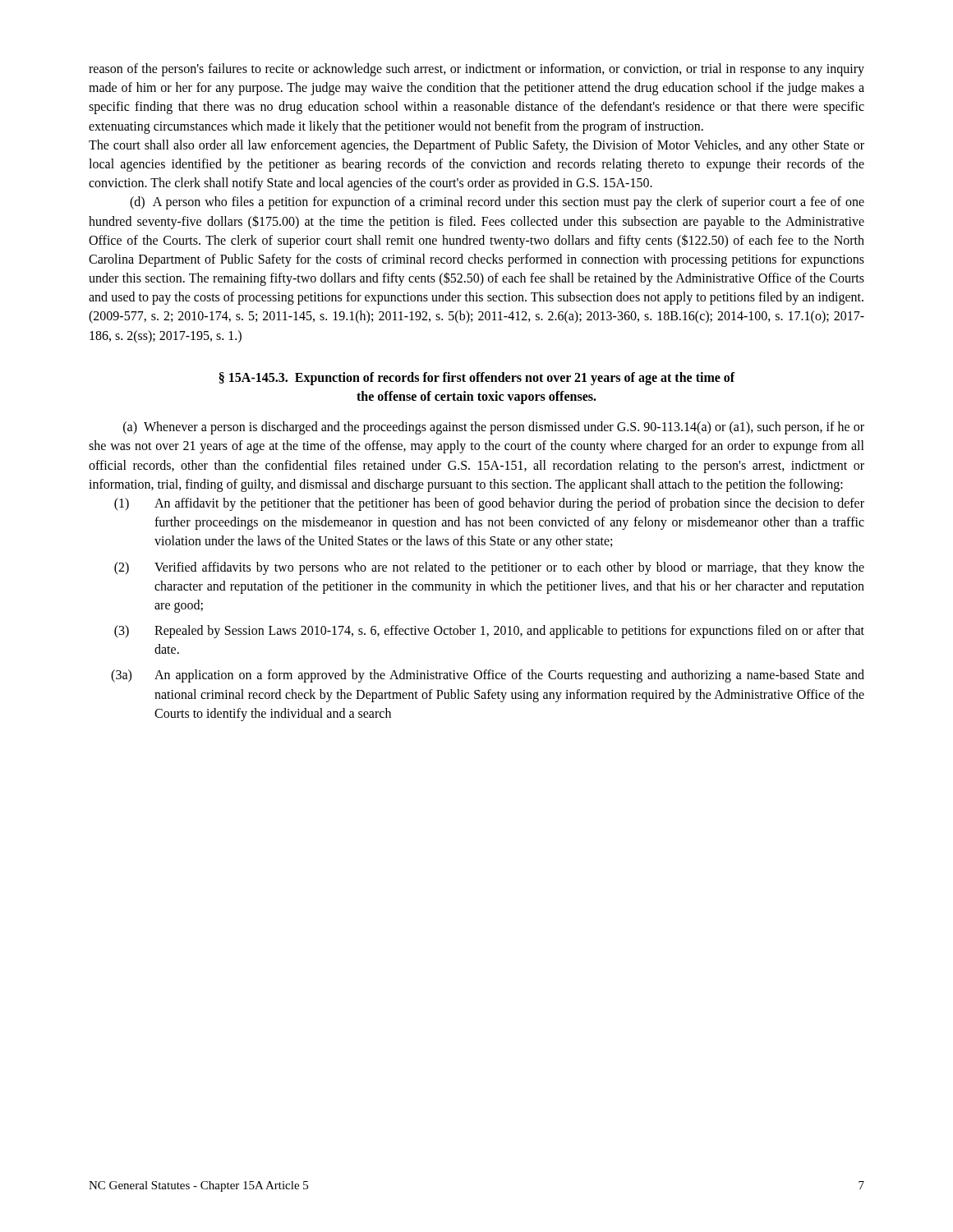
Task: Point to the block starting "(a) Whenever a person is discharged and the"
Action: tap(476, 455)
